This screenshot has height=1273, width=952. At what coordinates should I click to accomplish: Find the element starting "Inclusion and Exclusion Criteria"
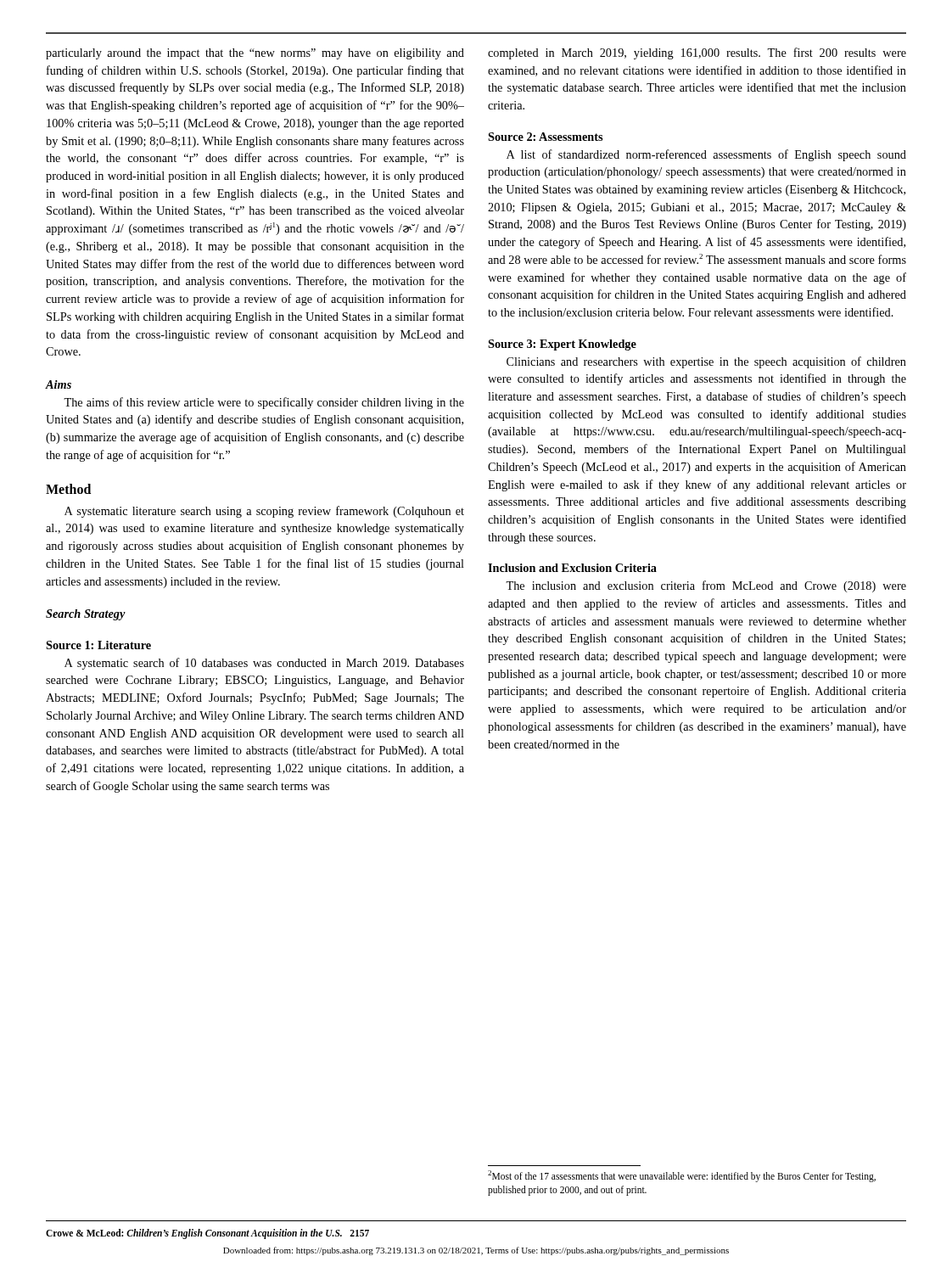click(572, 568)
